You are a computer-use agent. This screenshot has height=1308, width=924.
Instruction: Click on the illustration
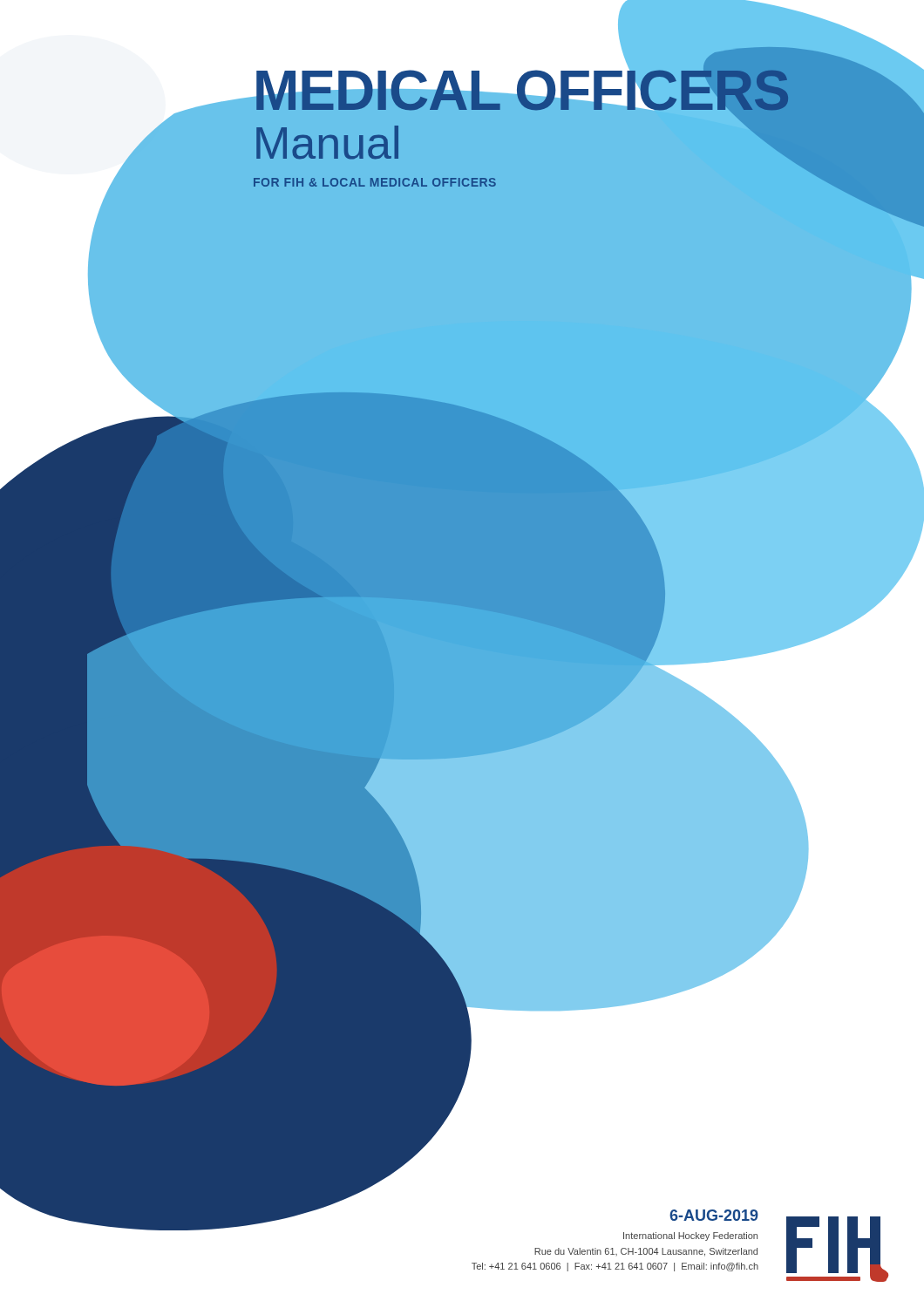coord(462,654)
